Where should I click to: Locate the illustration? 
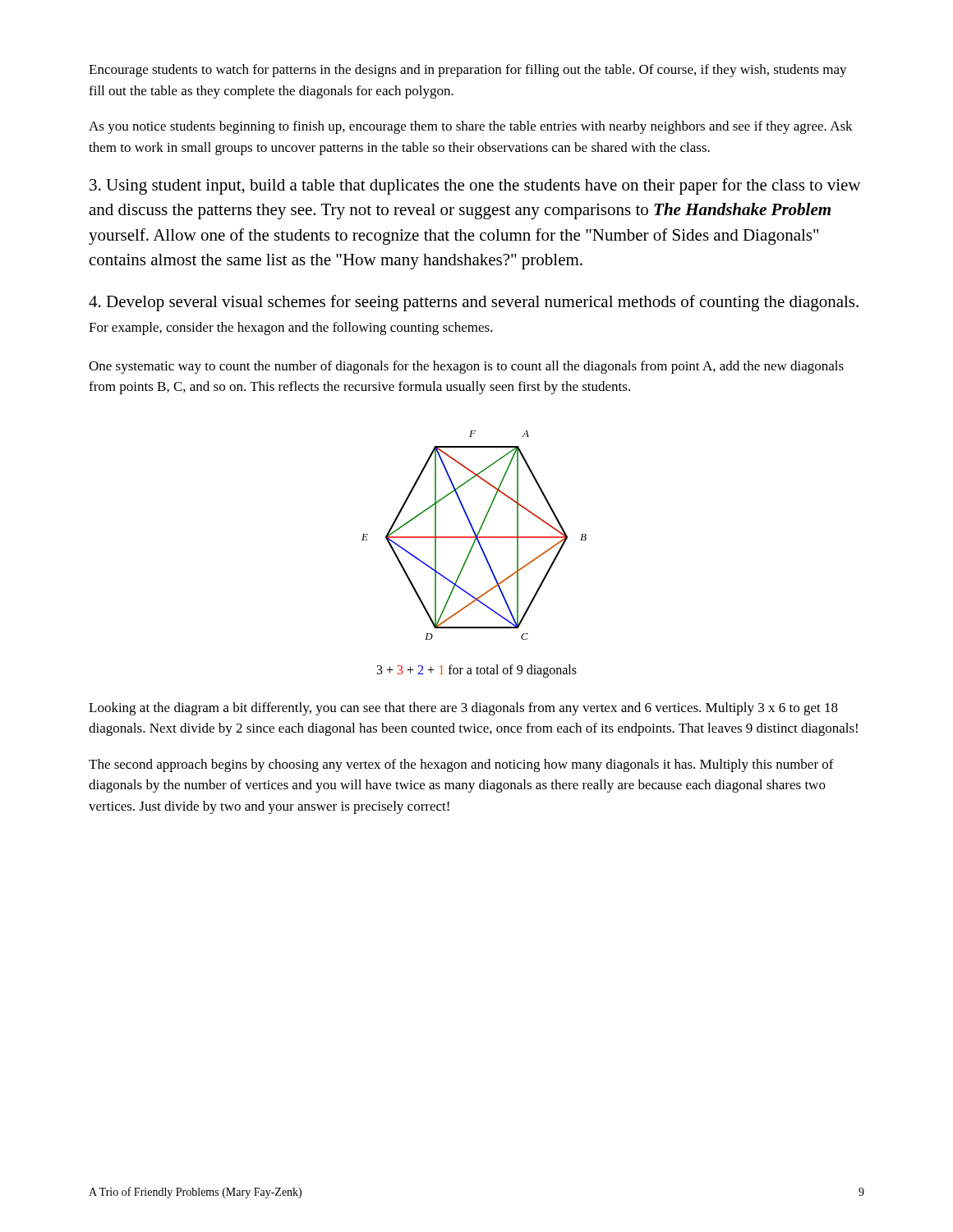[476, 539]
